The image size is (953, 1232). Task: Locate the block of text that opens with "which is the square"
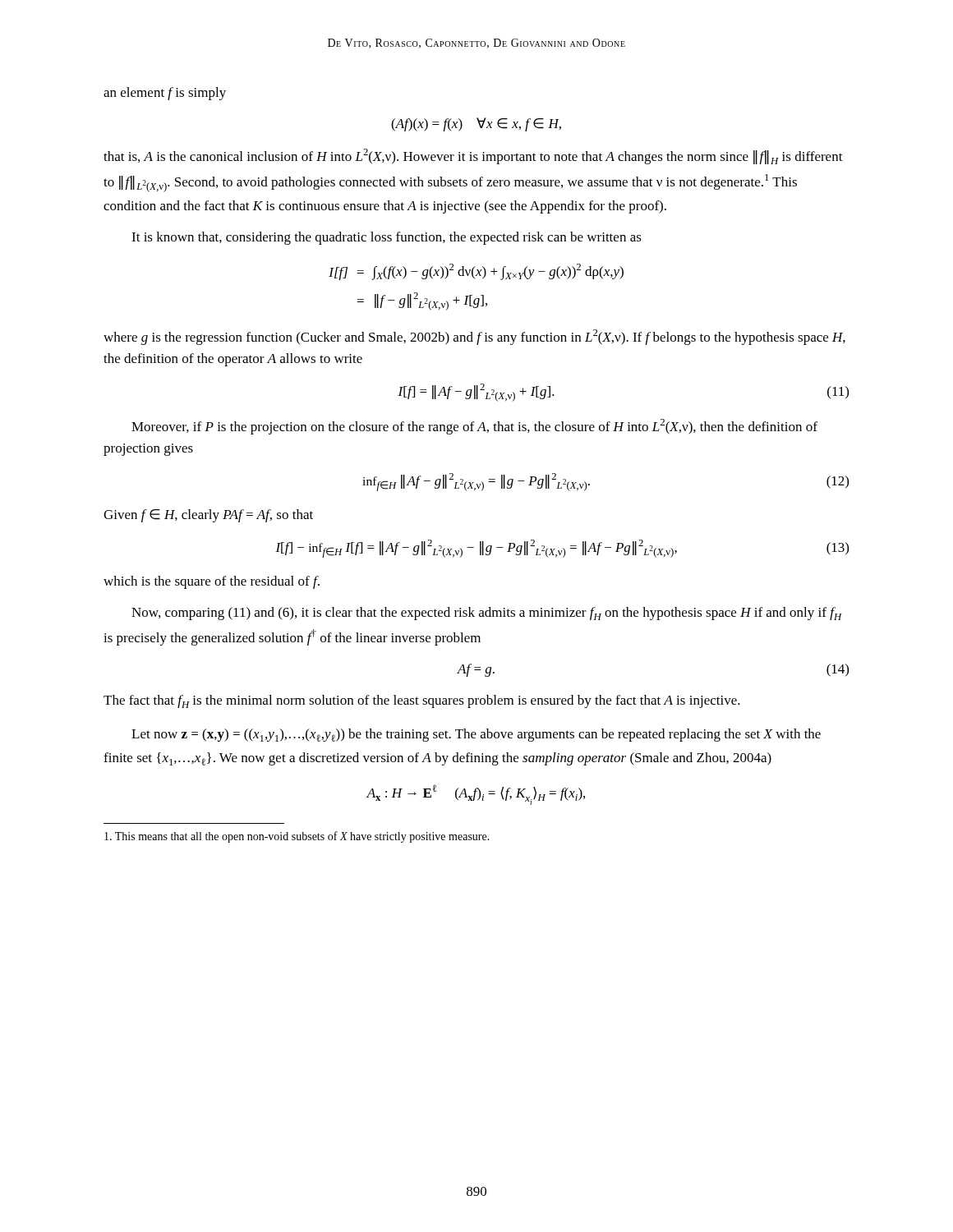(212, 582)
